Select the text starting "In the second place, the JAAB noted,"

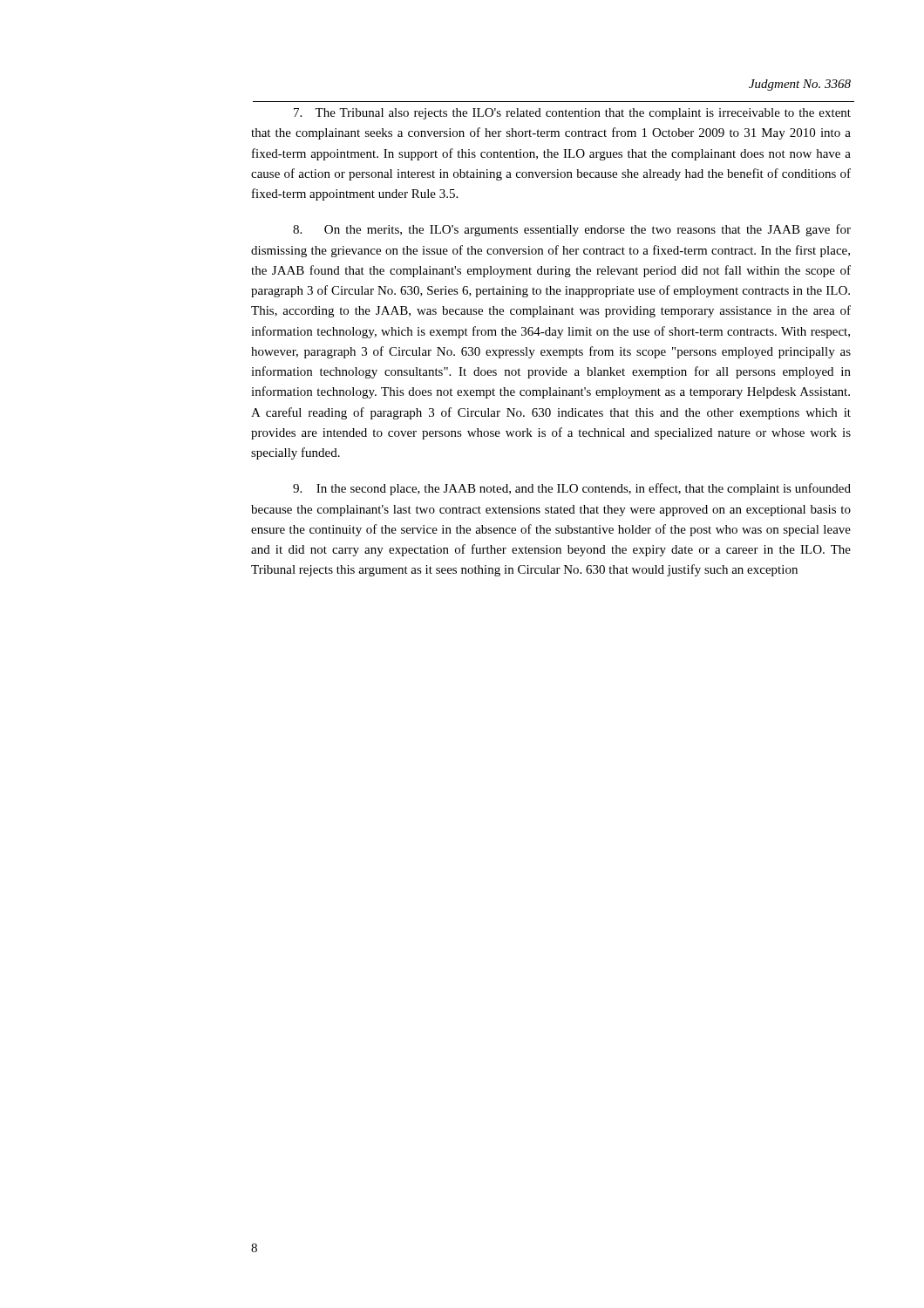point(551,529)
